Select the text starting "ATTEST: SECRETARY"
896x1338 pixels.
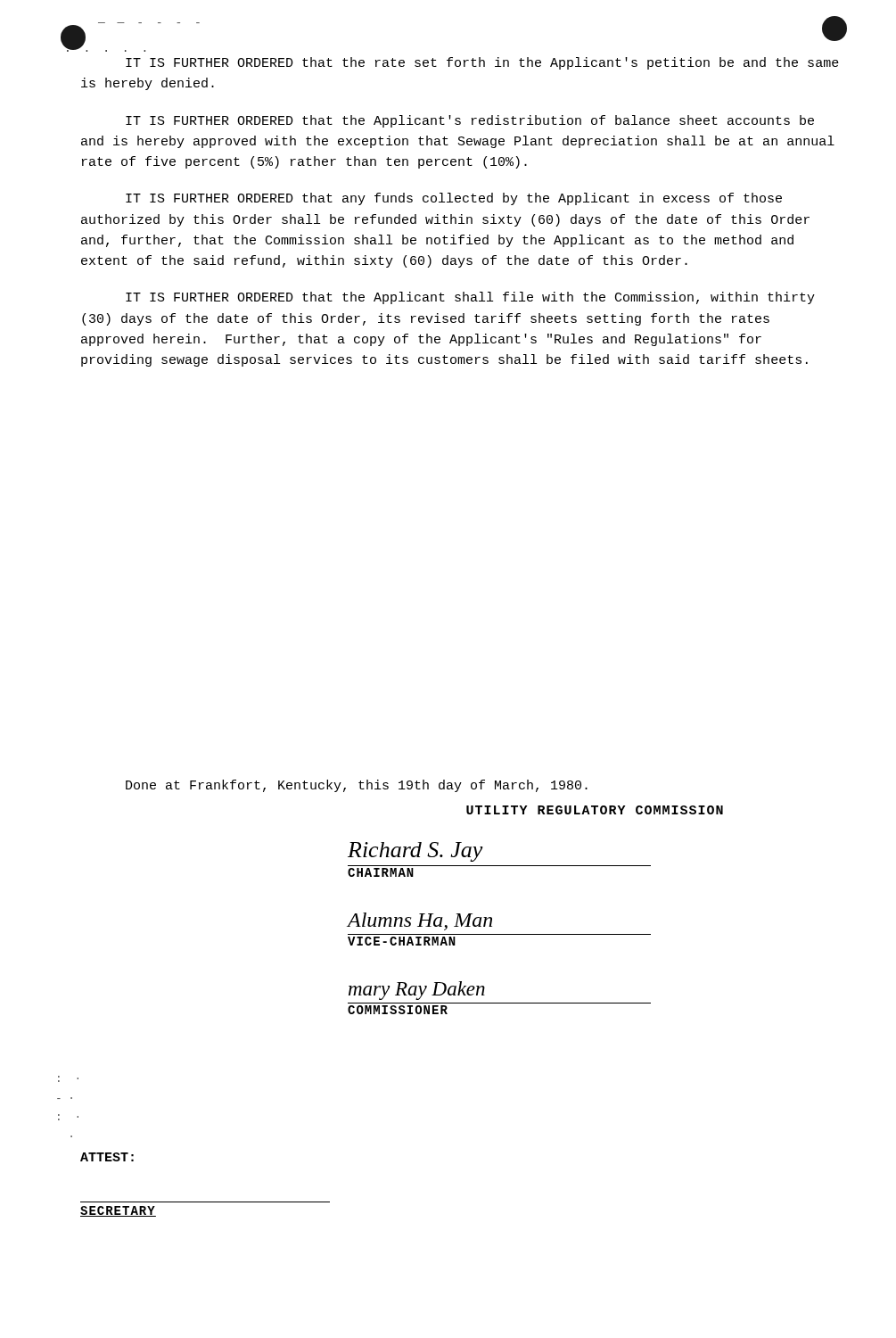pyautogui.click(x=107, y=1157)
